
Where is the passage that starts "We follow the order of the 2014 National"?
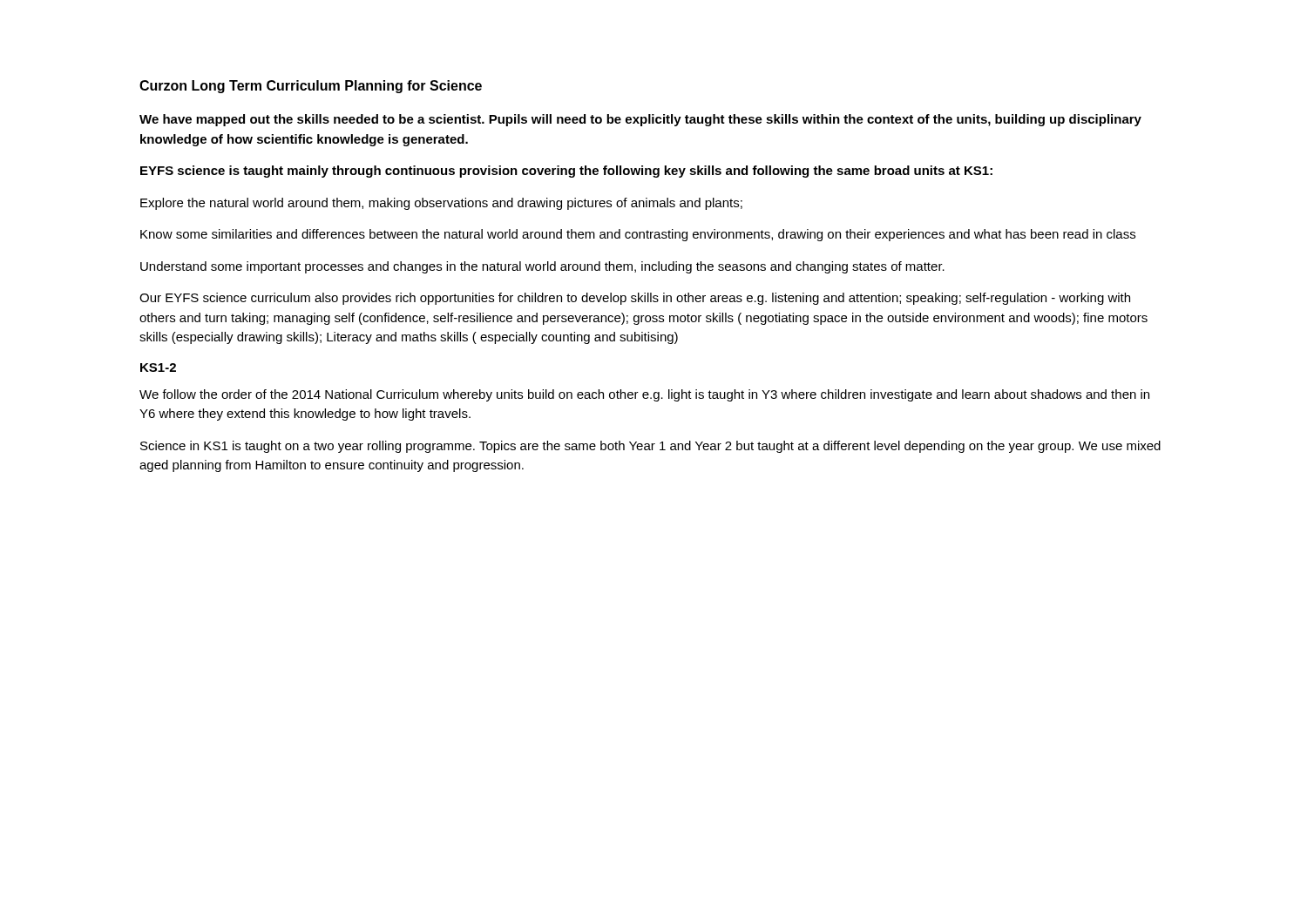tap(645, 403)
